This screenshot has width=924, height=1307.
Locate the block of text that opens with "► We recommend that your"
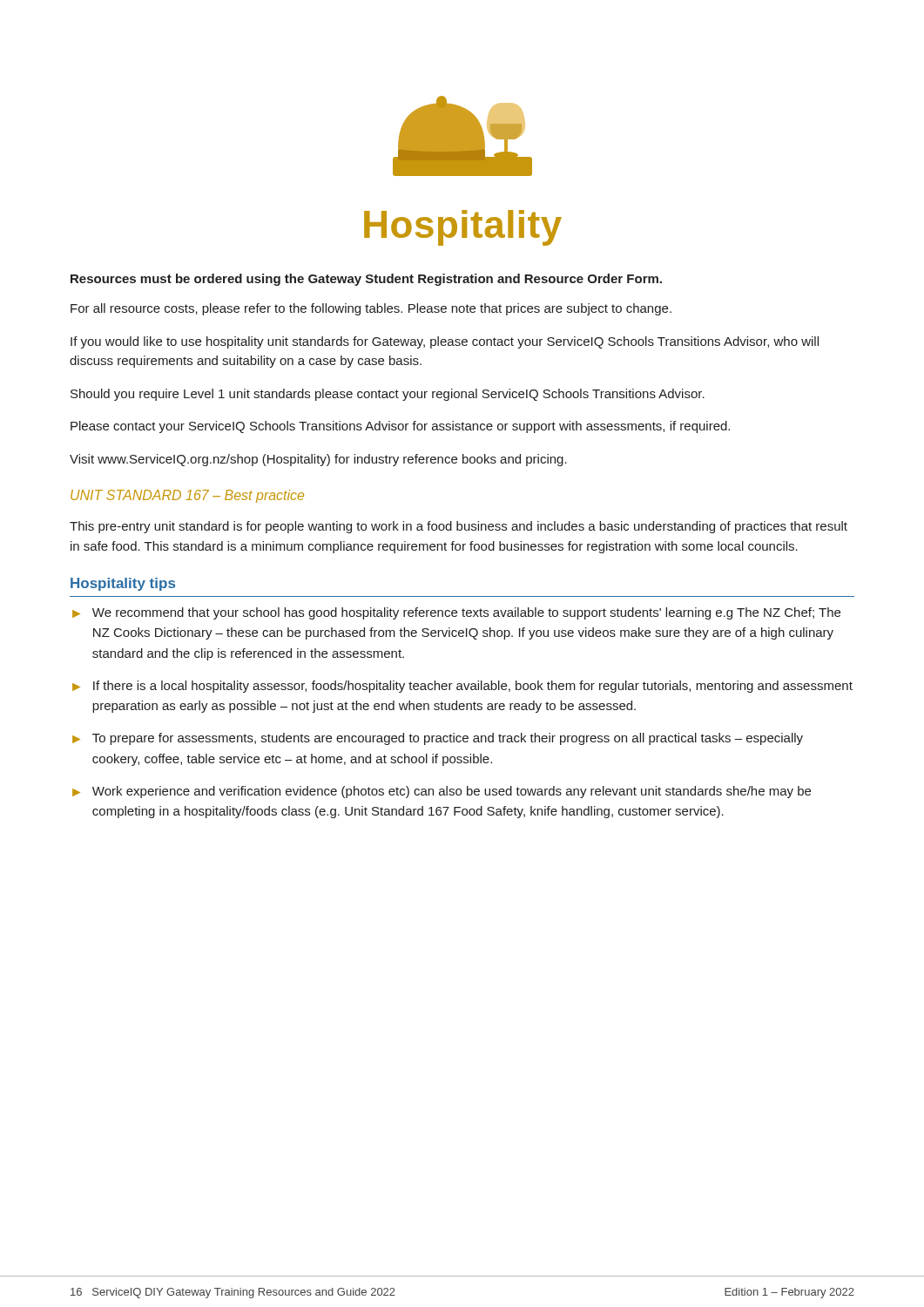pos(462,633)
